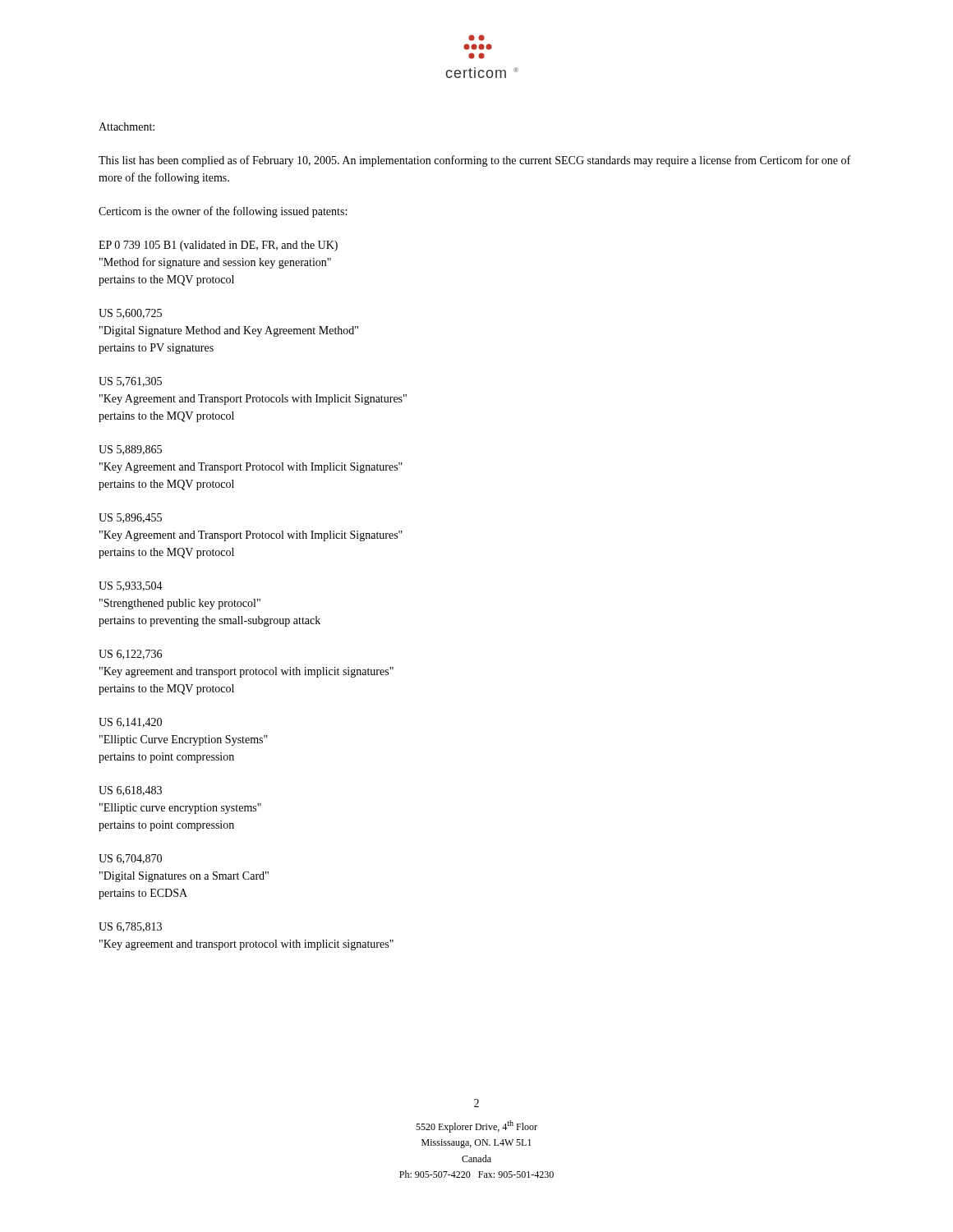Locate the text block that reads "US 5,600,725 "Digital Signature Method"
This screenshot has height=1232, width=953.
point(229,331)
